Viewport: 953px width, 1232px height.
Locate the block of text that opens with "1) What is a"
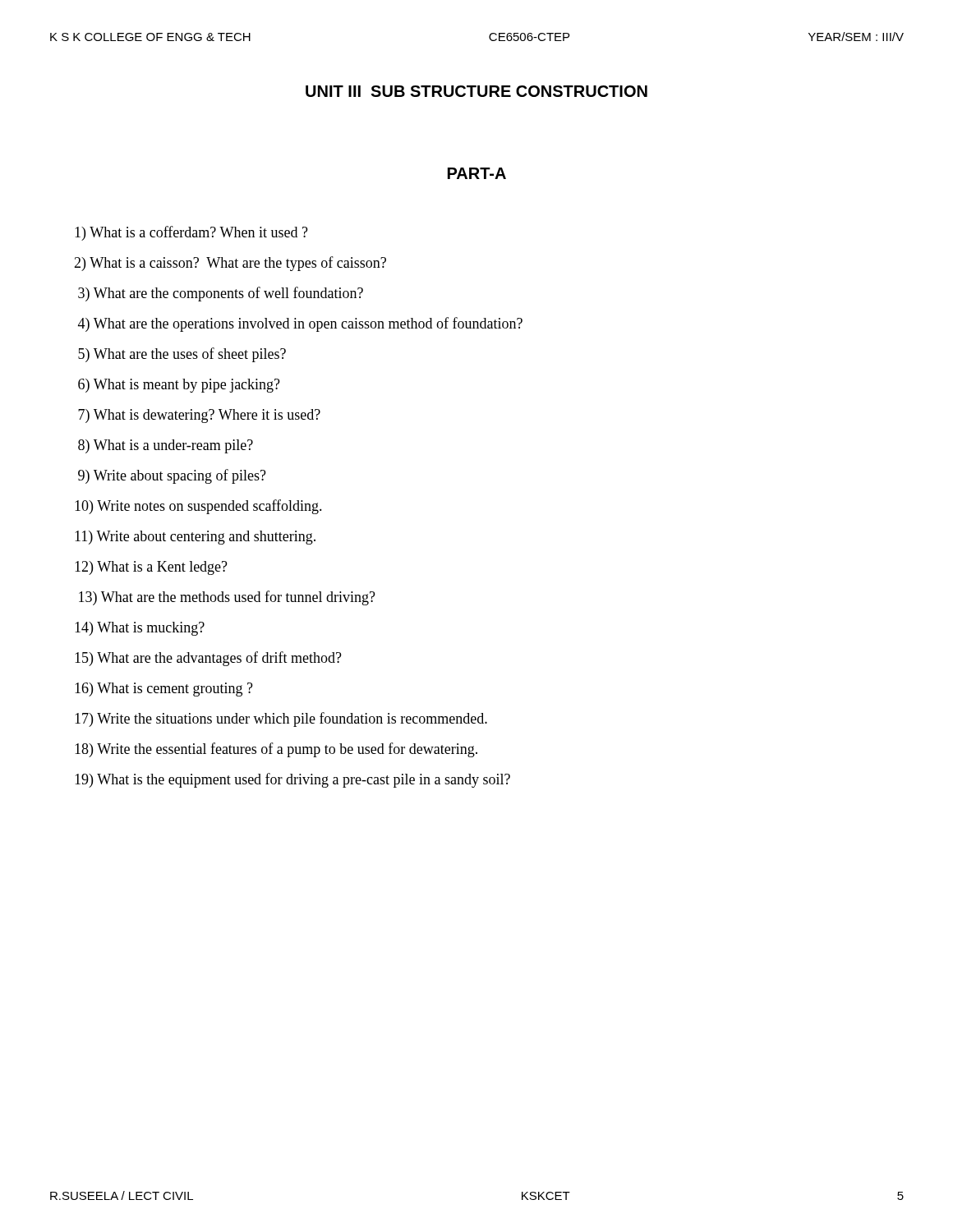click(x=191, y=232)
